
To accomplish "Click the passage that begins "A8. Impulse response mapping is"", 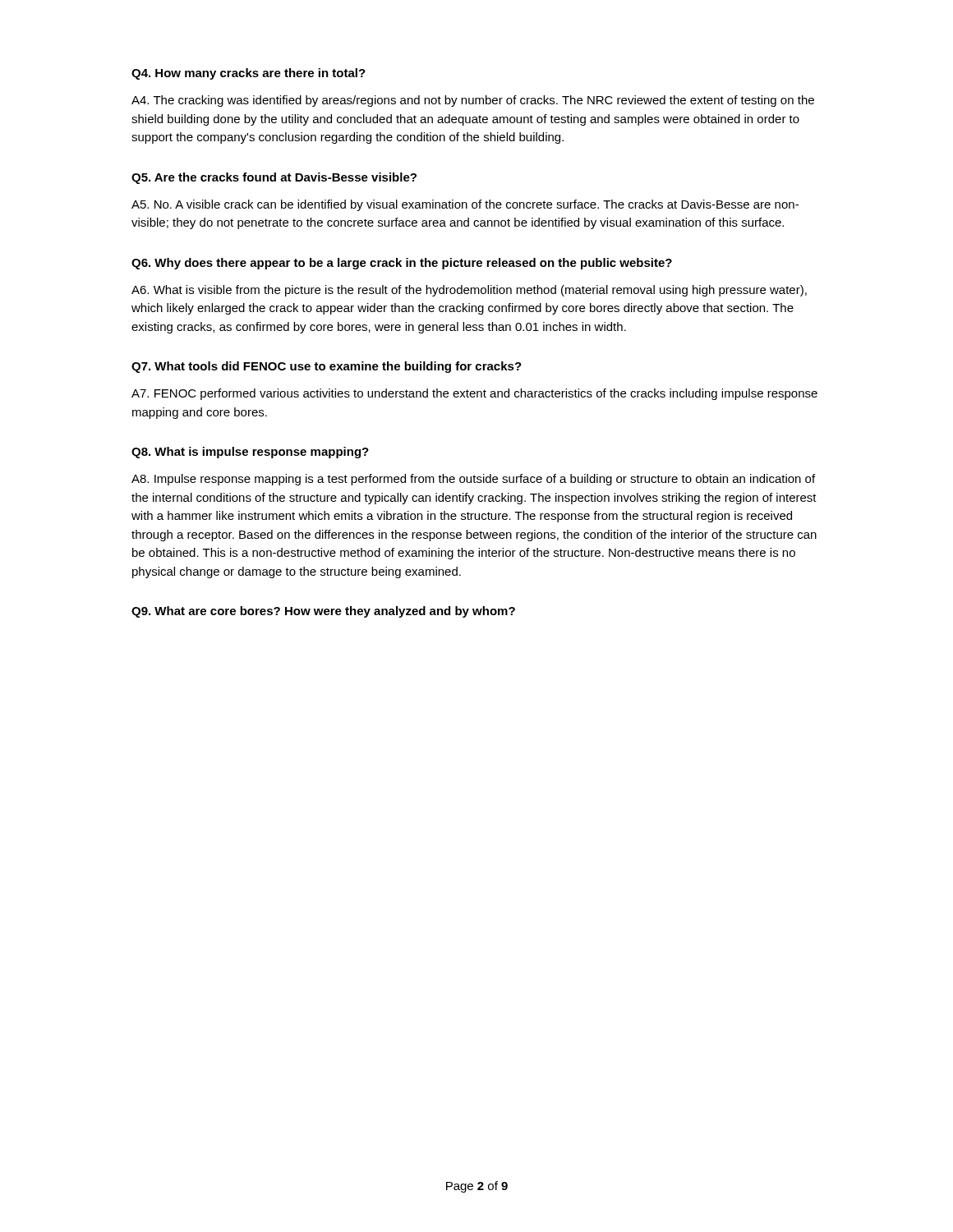I will [x=474, y=525].
